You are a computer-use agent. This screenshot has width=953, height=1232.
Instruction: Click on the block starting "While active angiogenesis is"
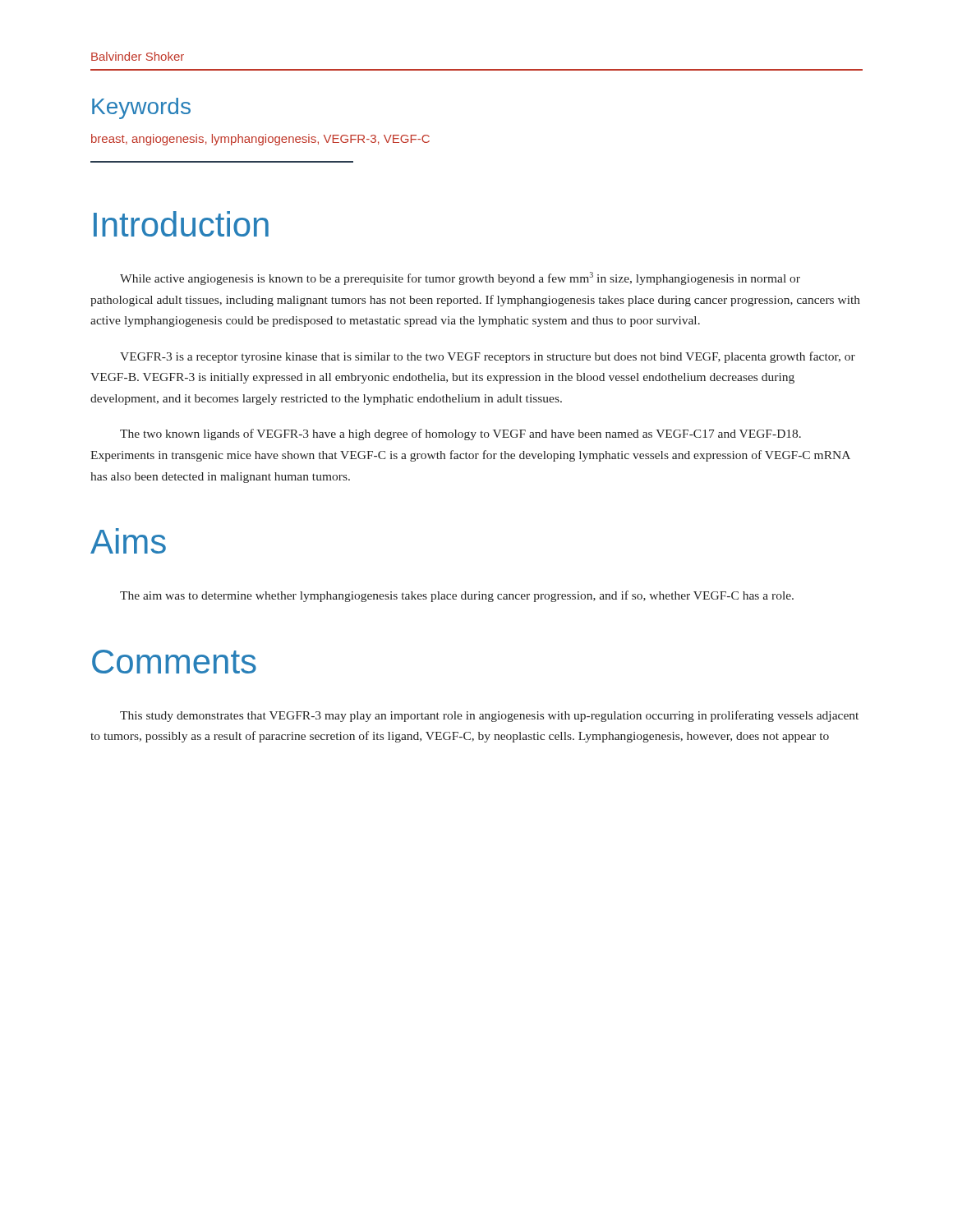coord(475,299)
